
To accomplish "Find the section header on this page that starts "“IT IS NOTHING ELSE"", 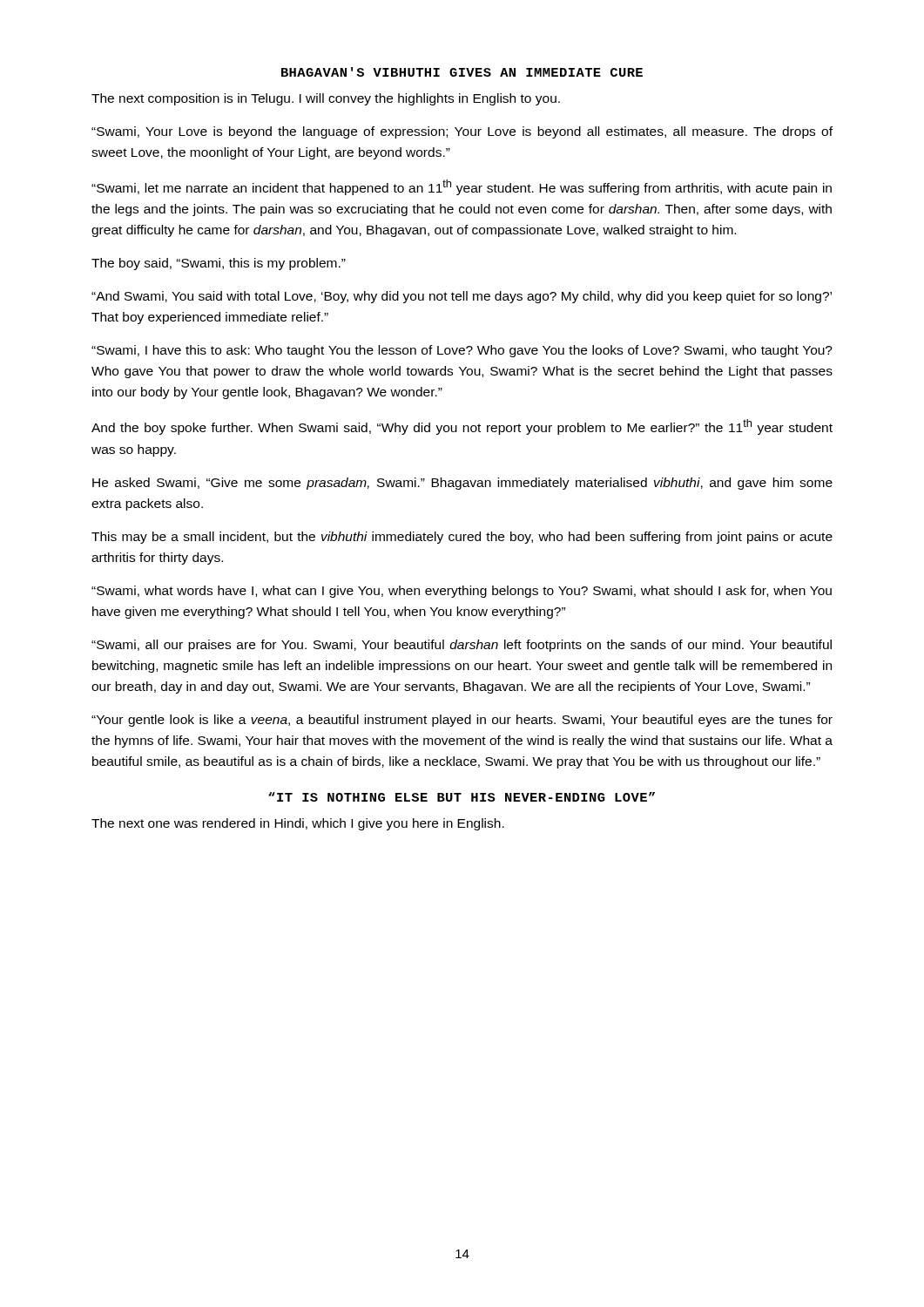I will pyautogui.click(x=462, y=798).
